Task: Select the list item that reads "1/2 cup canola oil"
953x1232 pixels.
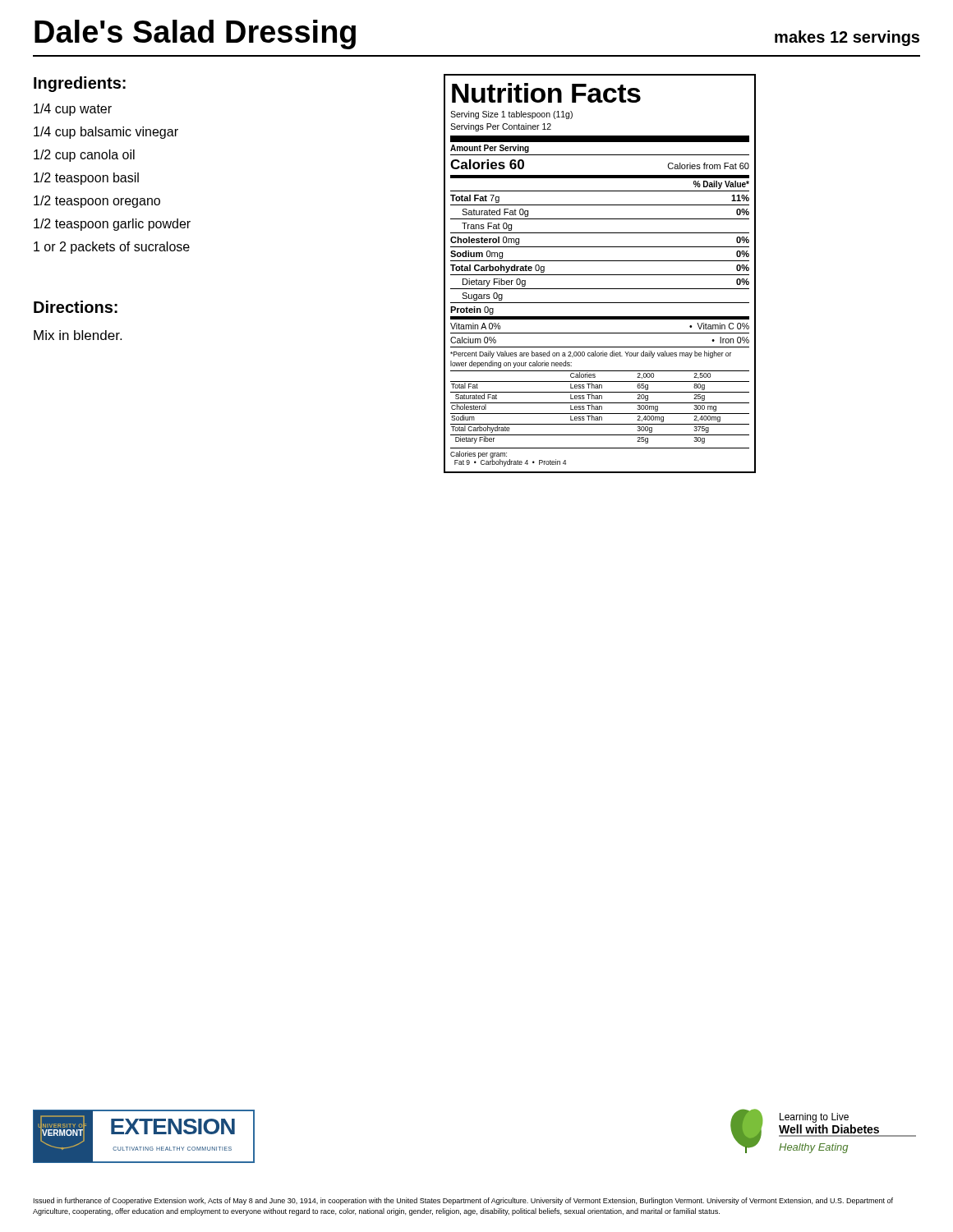Action: [x=84, y=155]
